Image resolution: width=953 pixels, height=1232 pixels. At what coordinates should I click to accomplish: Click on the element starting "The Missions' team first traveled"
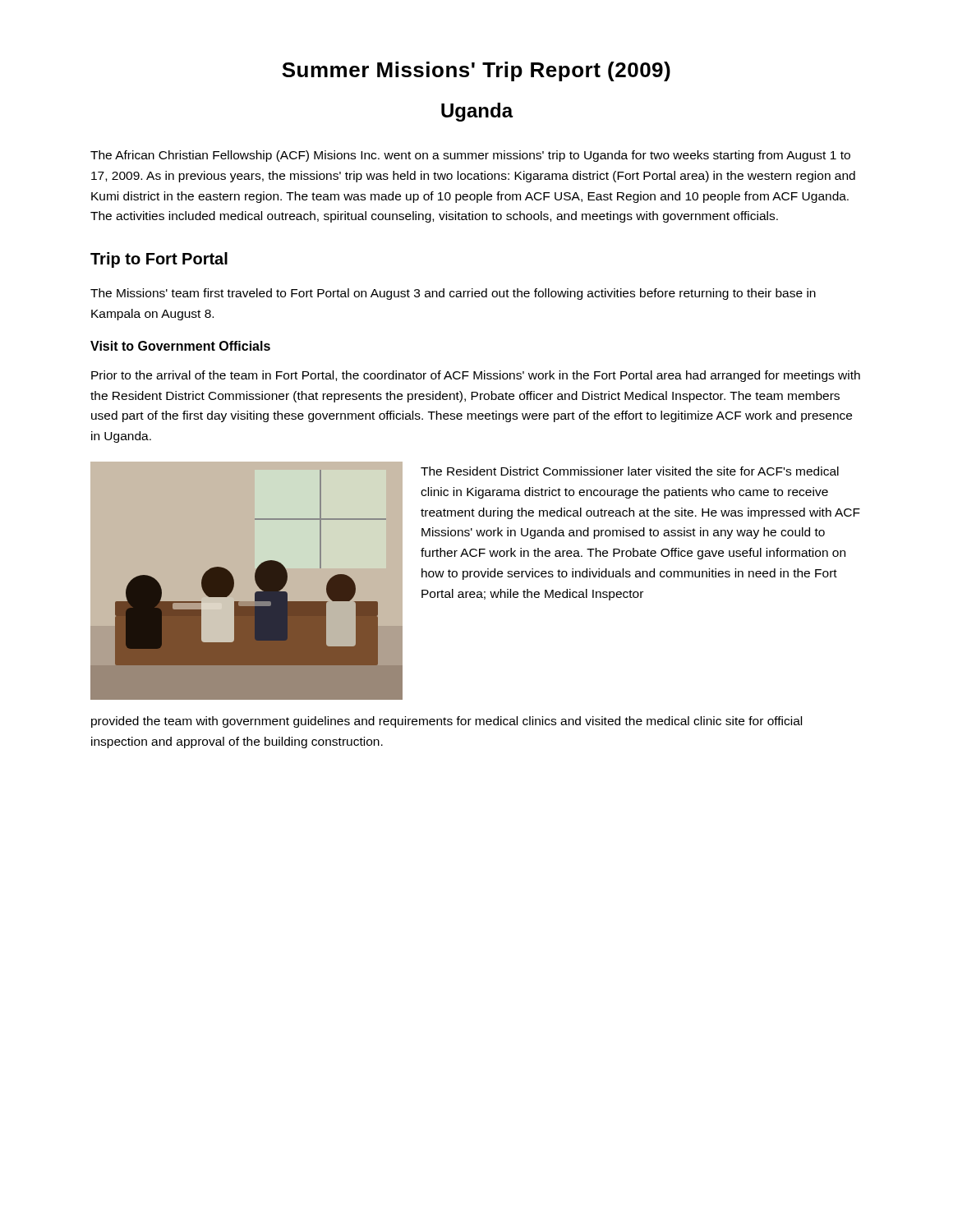(x=453, y=303)
